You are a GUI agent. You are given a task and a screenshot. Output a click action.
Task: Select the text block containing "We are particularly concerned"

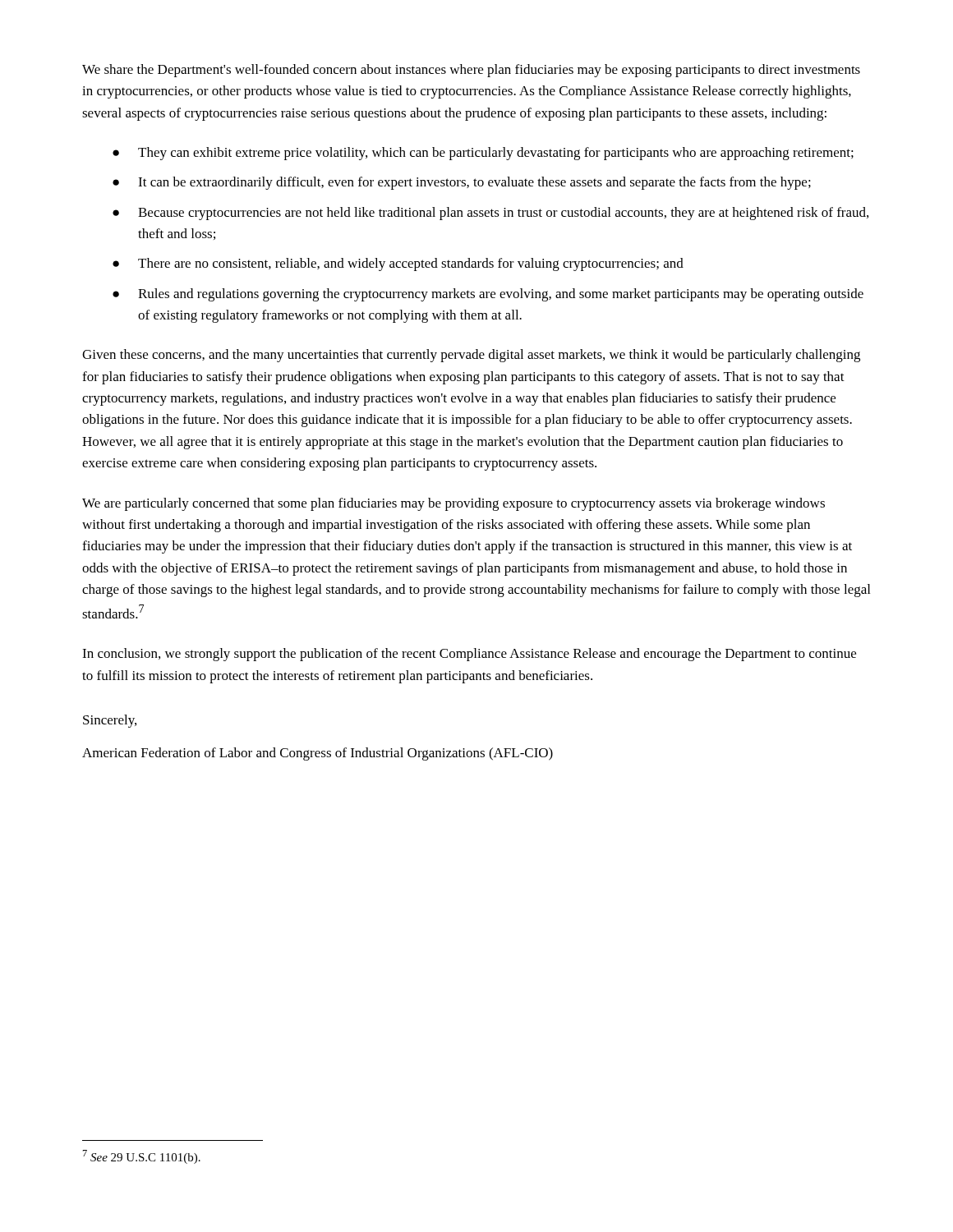pos(476,558)
